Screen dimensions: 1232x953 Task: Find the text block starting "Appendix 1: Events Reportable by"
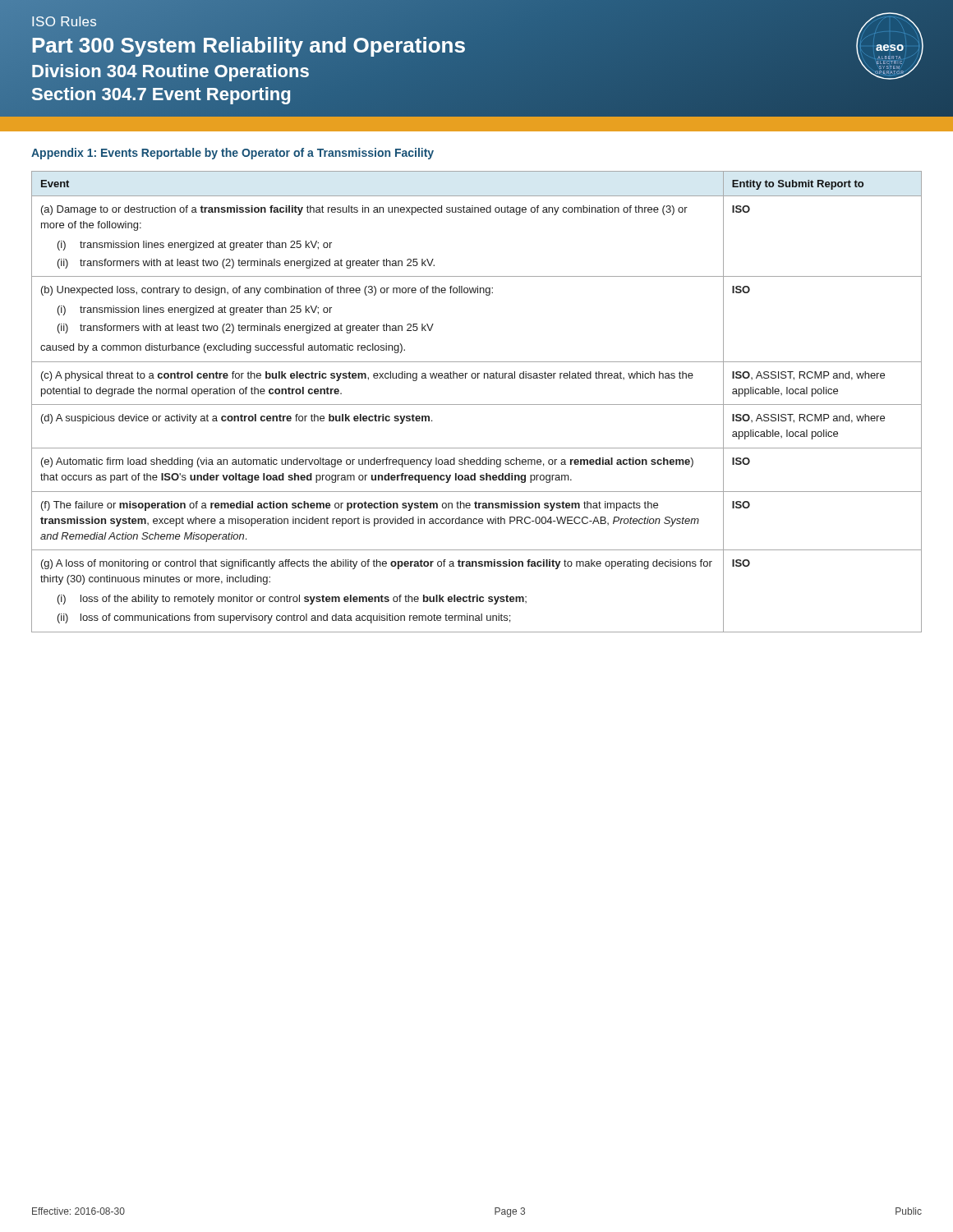(233, 153)
